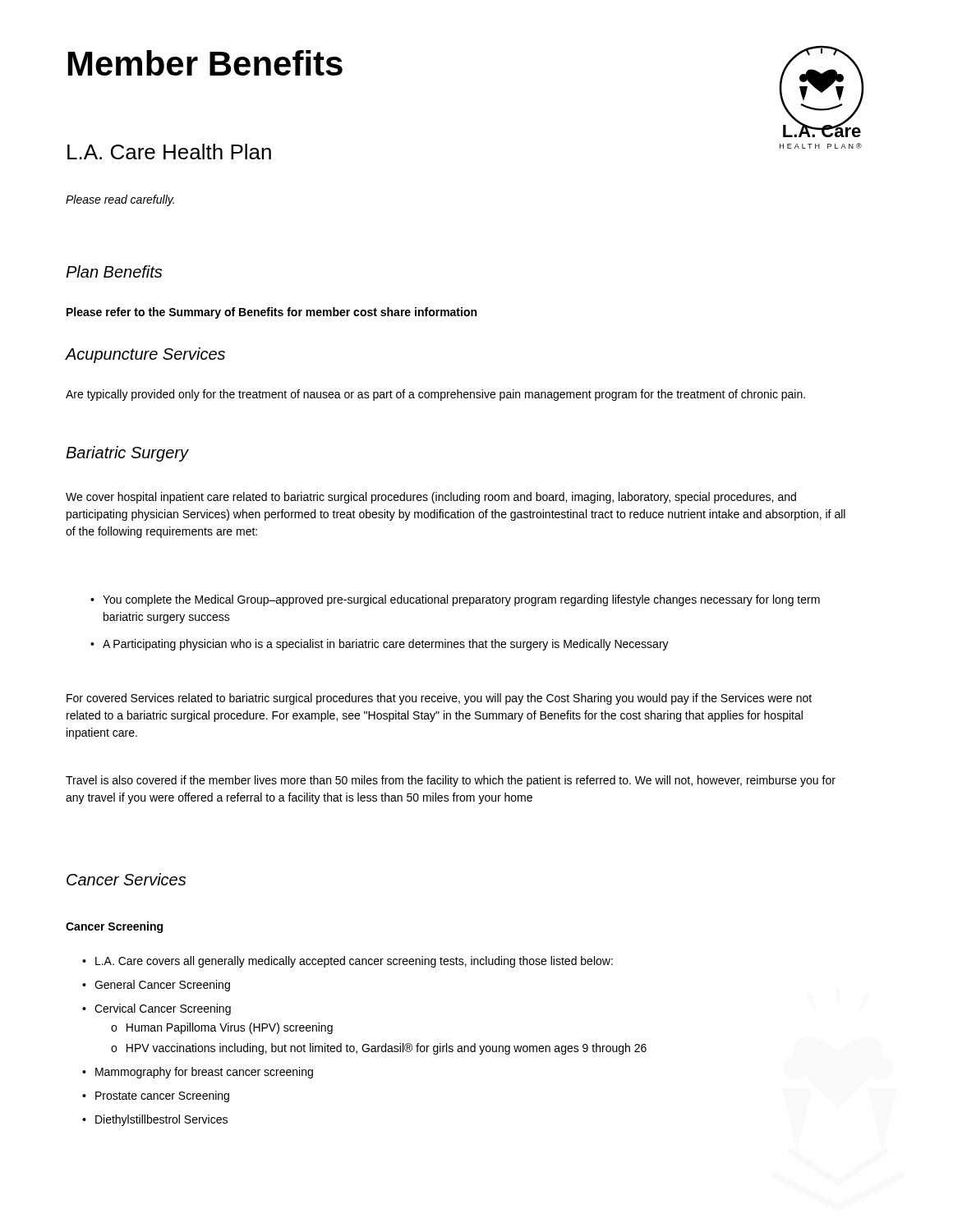Image resolution: width=953 pixels, height=1232 pixels.
Task: Locate the section header that reads "Plan Benefits"
Action: pos(114,272)
